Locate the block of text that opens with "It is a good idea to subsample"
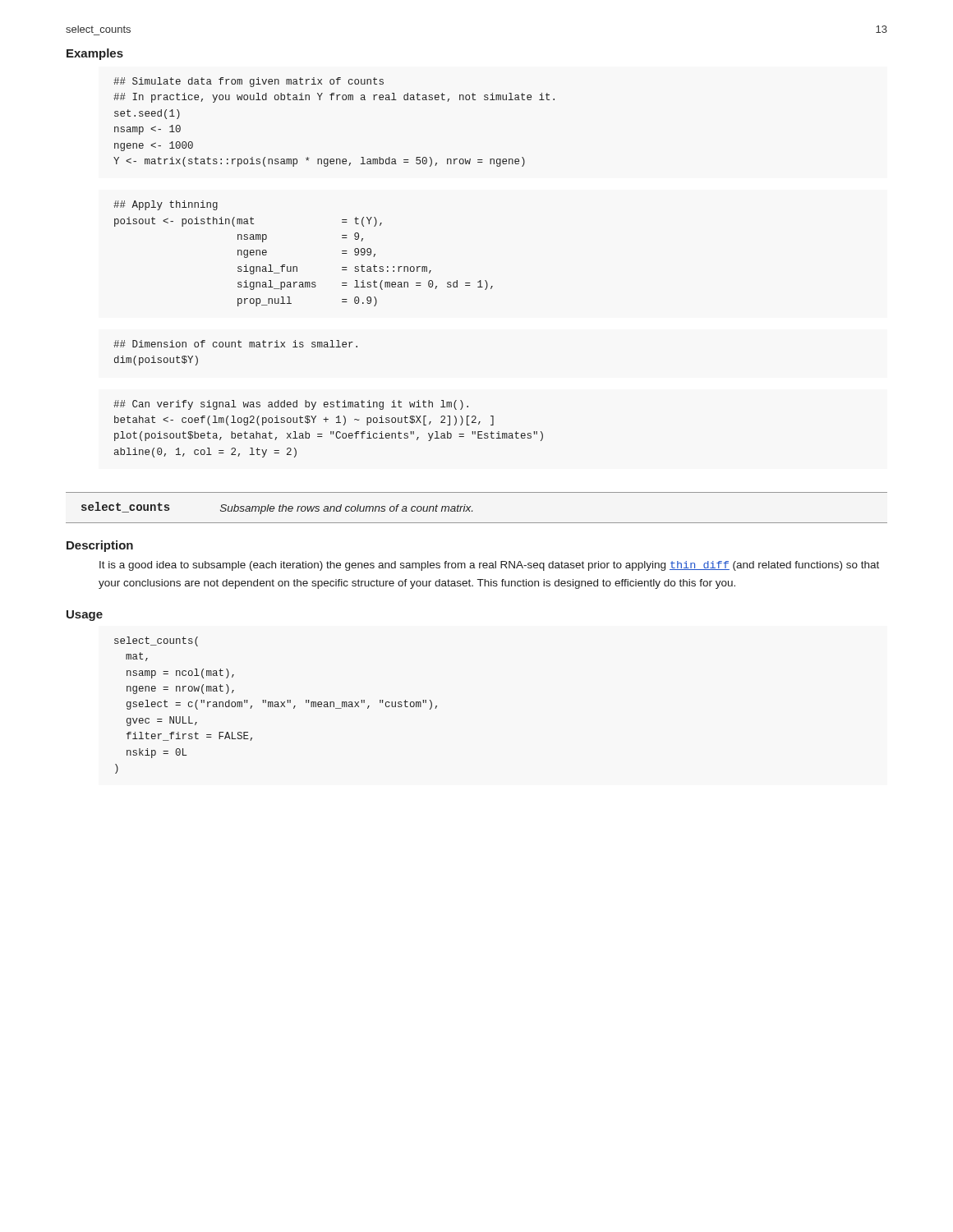 pyautogui.click(x=489, y=574)
